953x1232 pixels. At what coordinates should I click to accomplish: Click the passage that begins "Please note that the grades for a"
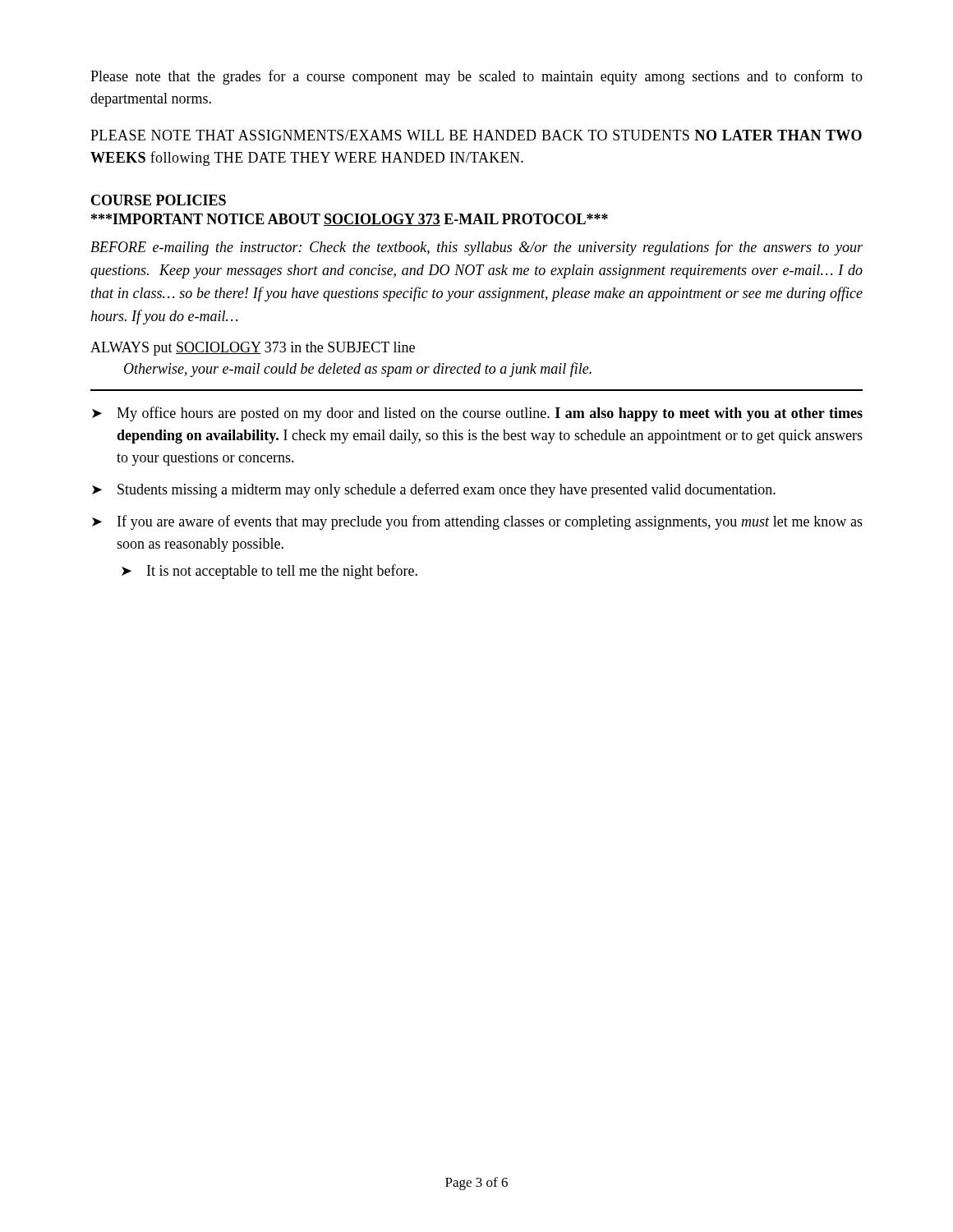coord(476,87)
